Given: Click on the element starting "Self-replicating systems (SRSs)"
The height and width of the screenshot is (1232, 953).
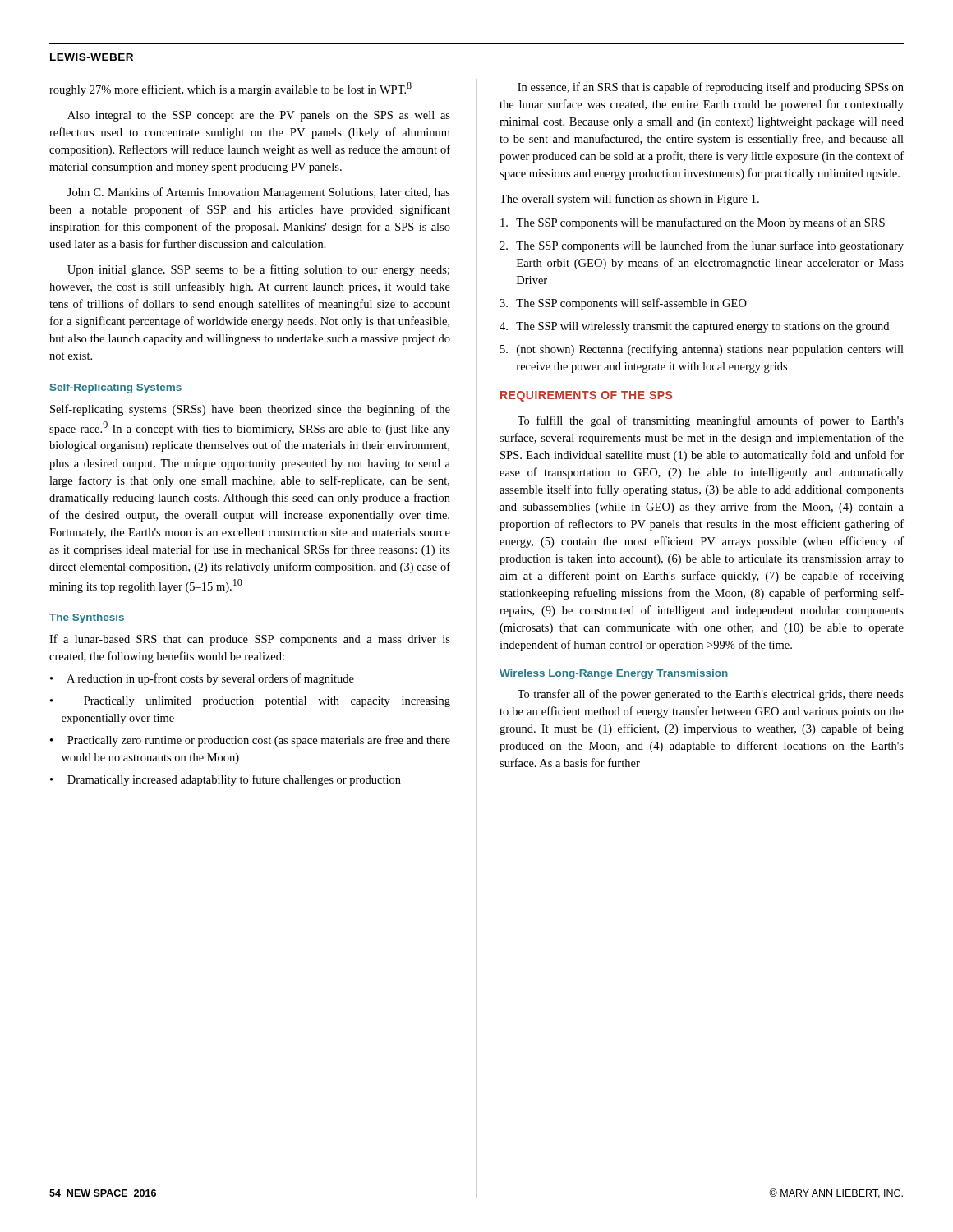Looking at the screenshot, I should 250,498.
